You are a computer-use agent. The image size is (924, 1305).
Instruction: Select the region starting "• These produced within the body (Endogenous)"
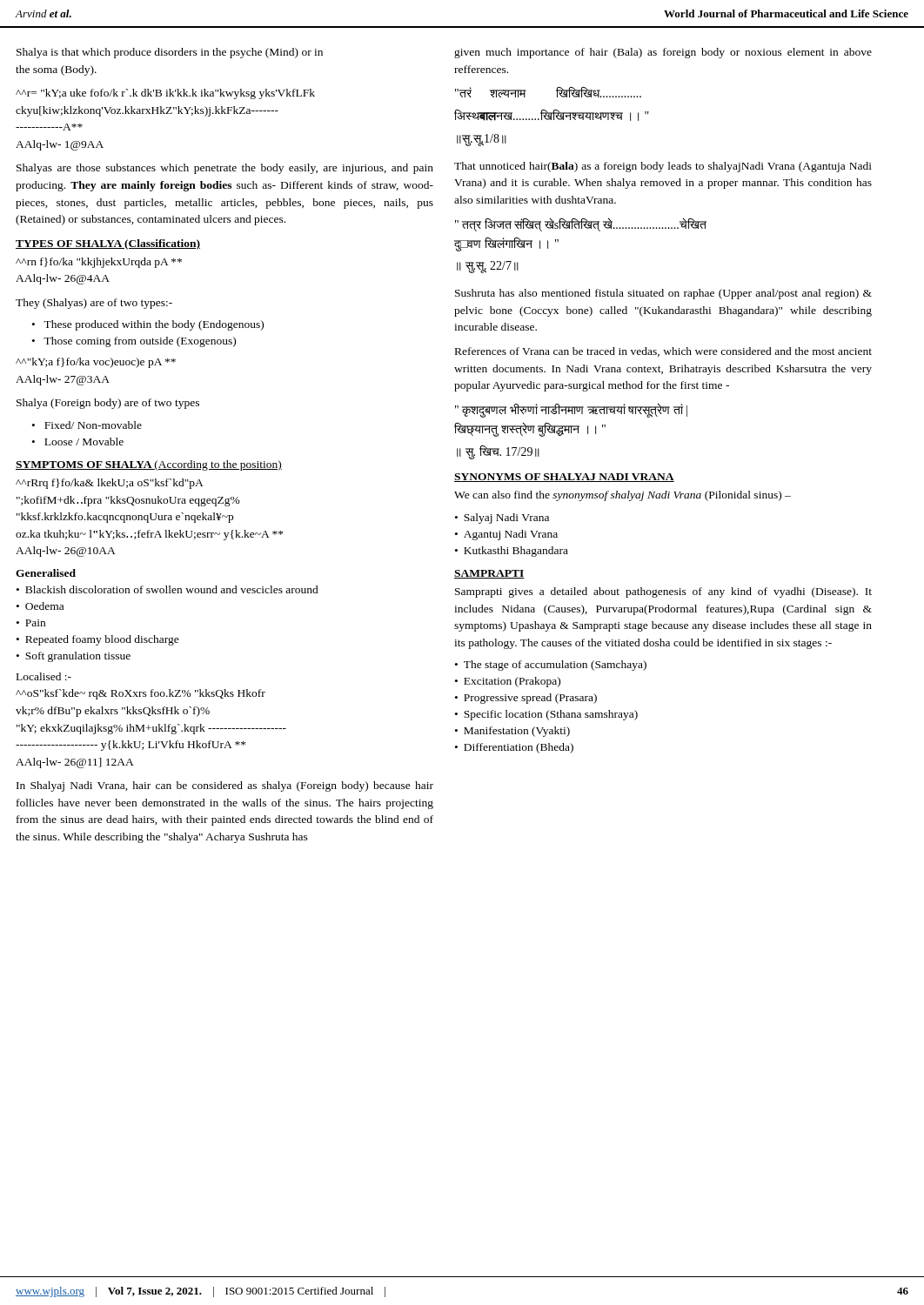(148, 324)
